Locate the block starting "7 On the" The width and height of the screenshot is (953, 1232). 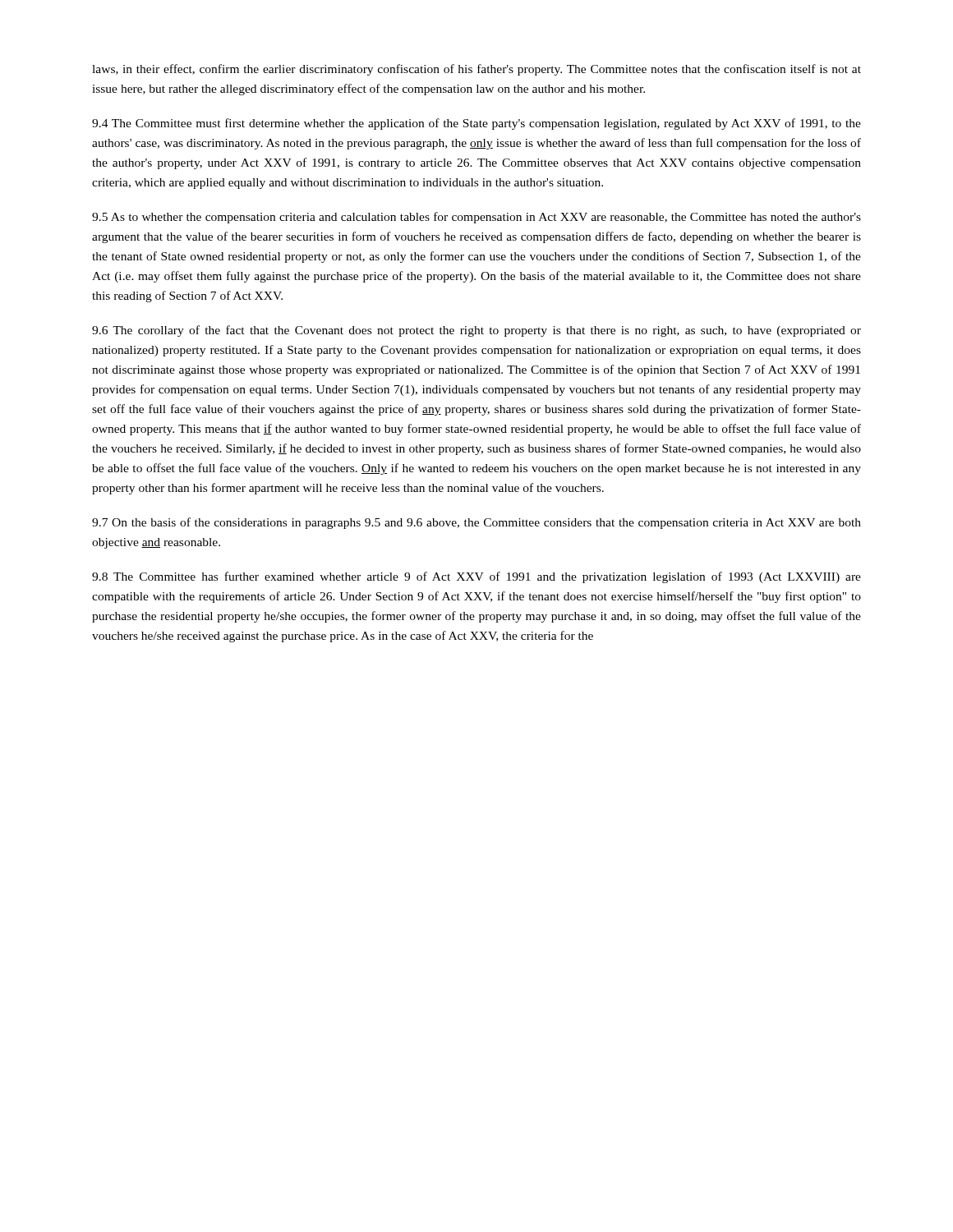point(476,532)
